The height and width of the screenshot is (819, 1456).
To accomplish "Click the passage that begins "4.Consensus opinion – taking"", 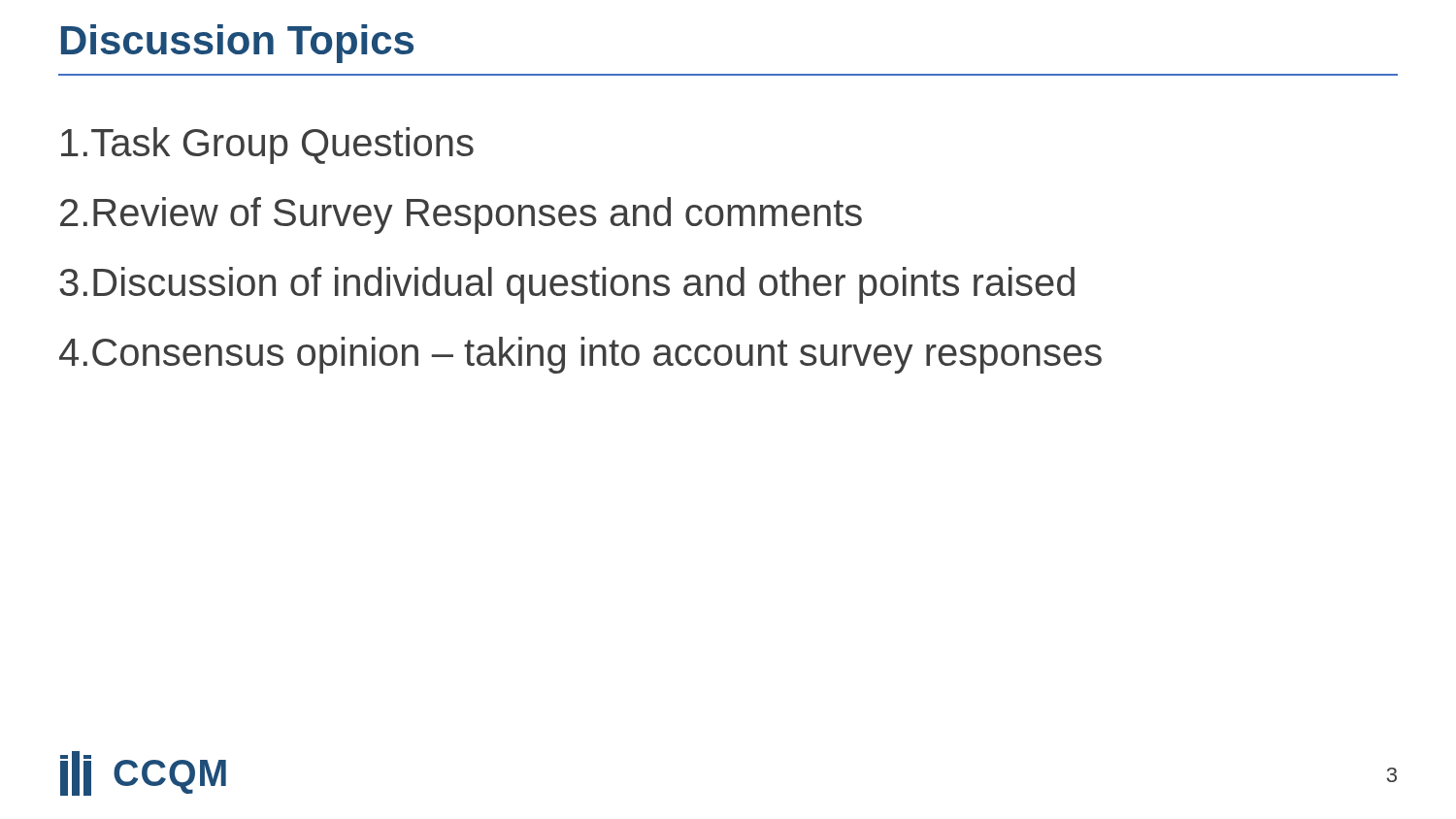I will [x=728, y=352].
